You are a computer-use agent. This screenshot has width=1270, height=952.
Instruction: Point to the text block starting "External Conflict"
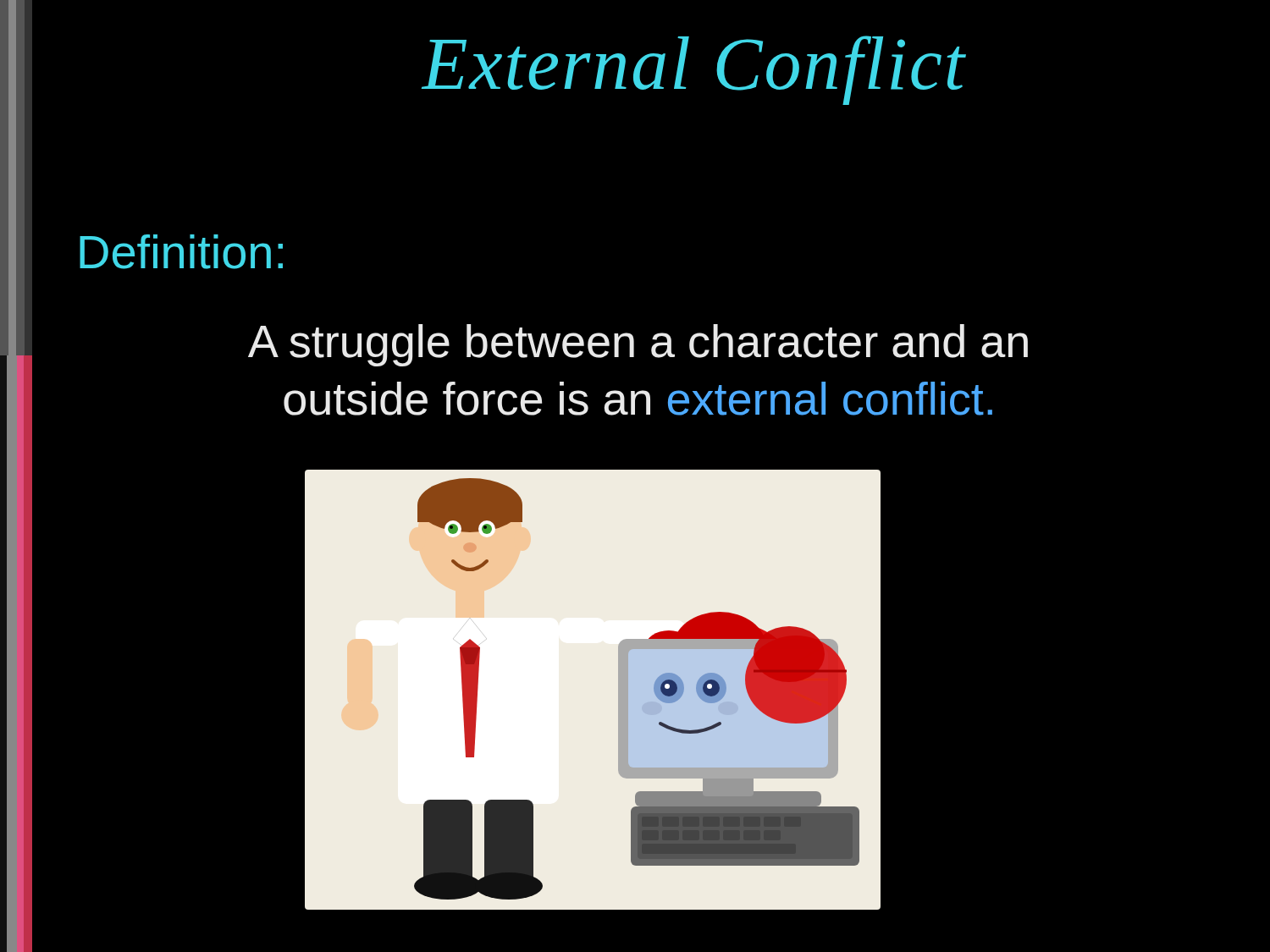point(694,64)
